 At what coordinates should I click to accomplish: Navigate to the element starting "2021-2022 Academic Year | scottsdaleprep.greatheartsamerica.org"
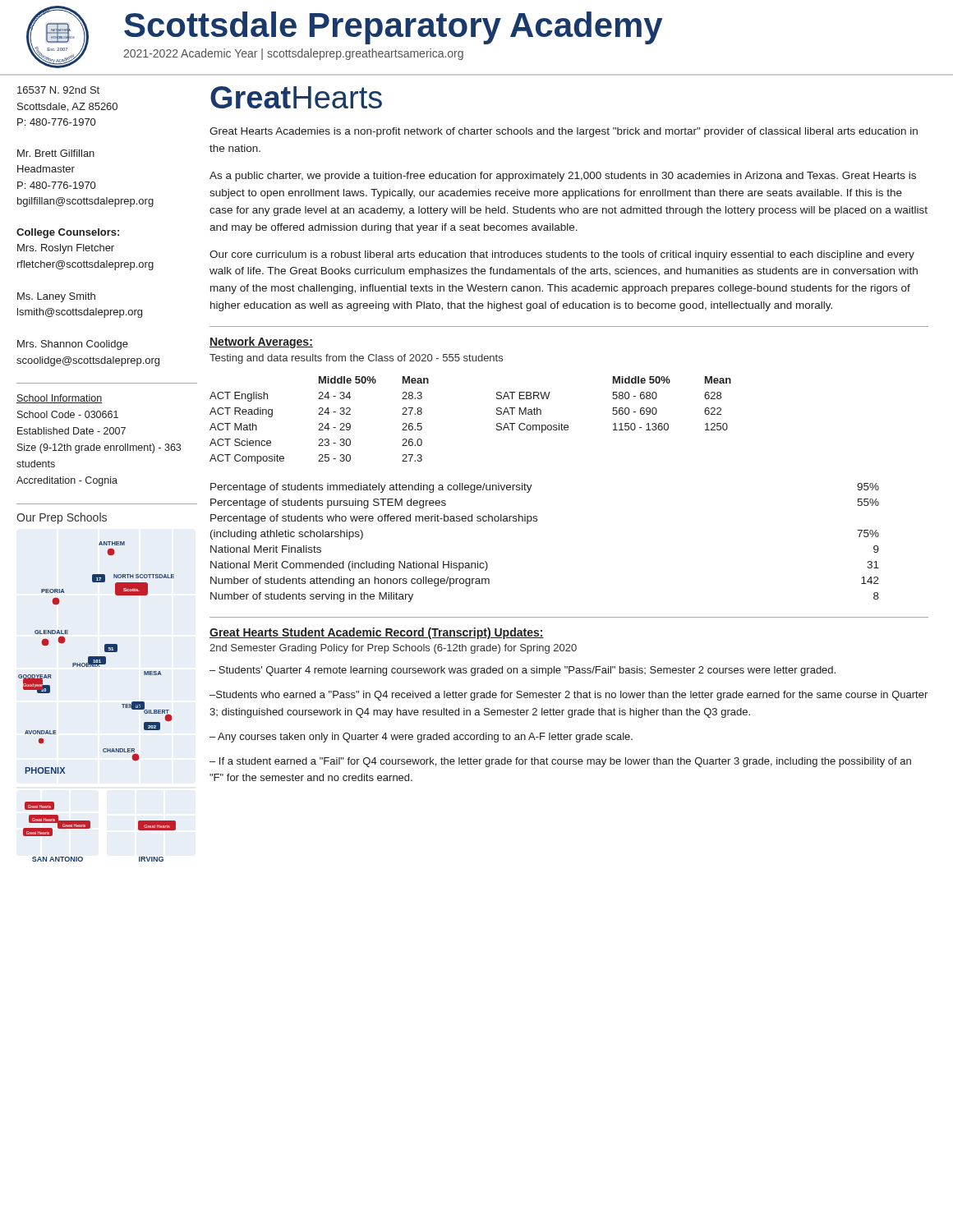click(294, 54)
